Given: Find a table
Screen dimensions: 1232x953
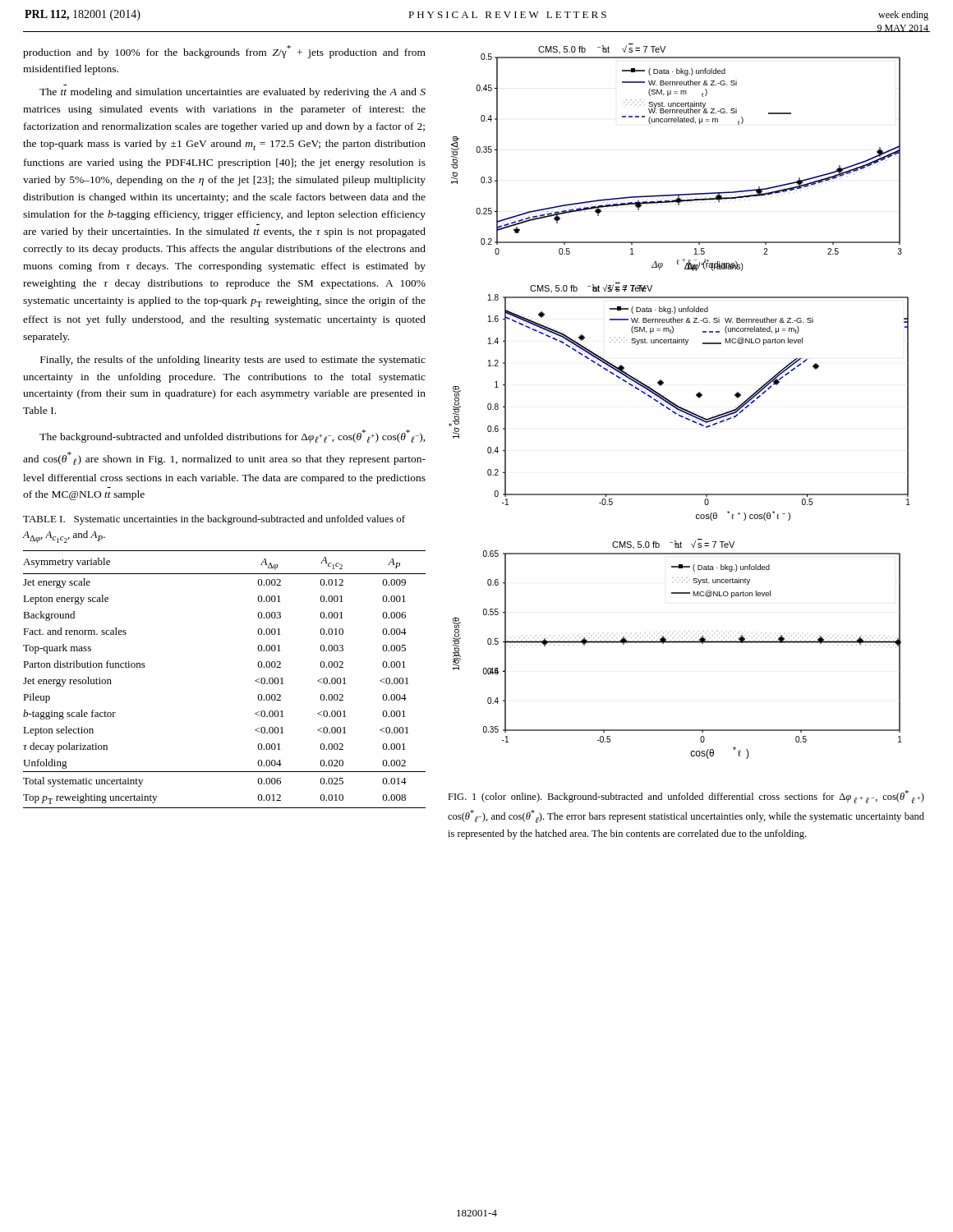Looking at the screenshot, I should (x=224, y=679).
